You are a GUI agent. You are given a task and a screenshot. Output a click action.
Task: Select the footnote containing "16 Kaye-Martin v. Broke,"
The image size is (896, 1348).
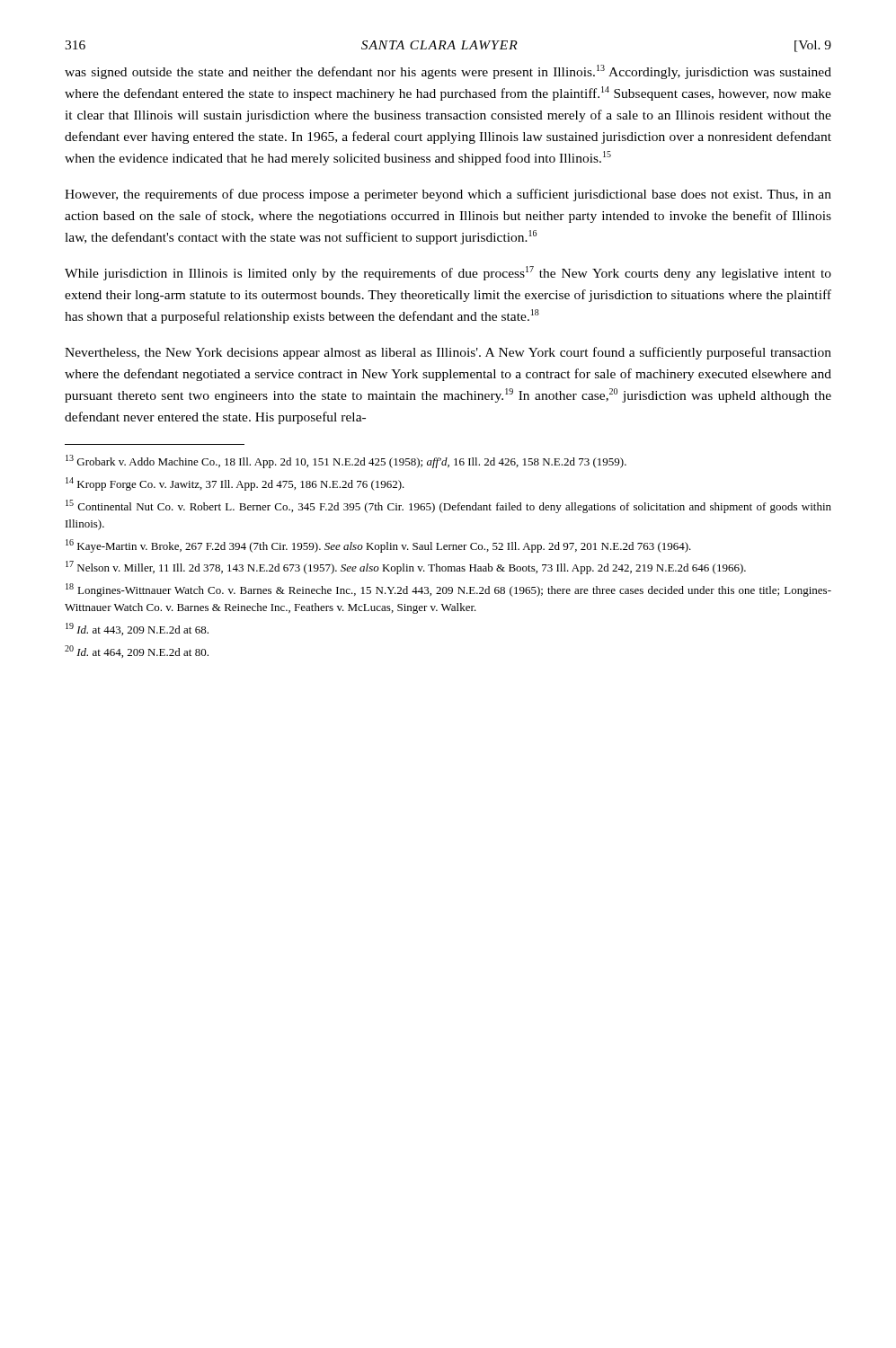378,545
